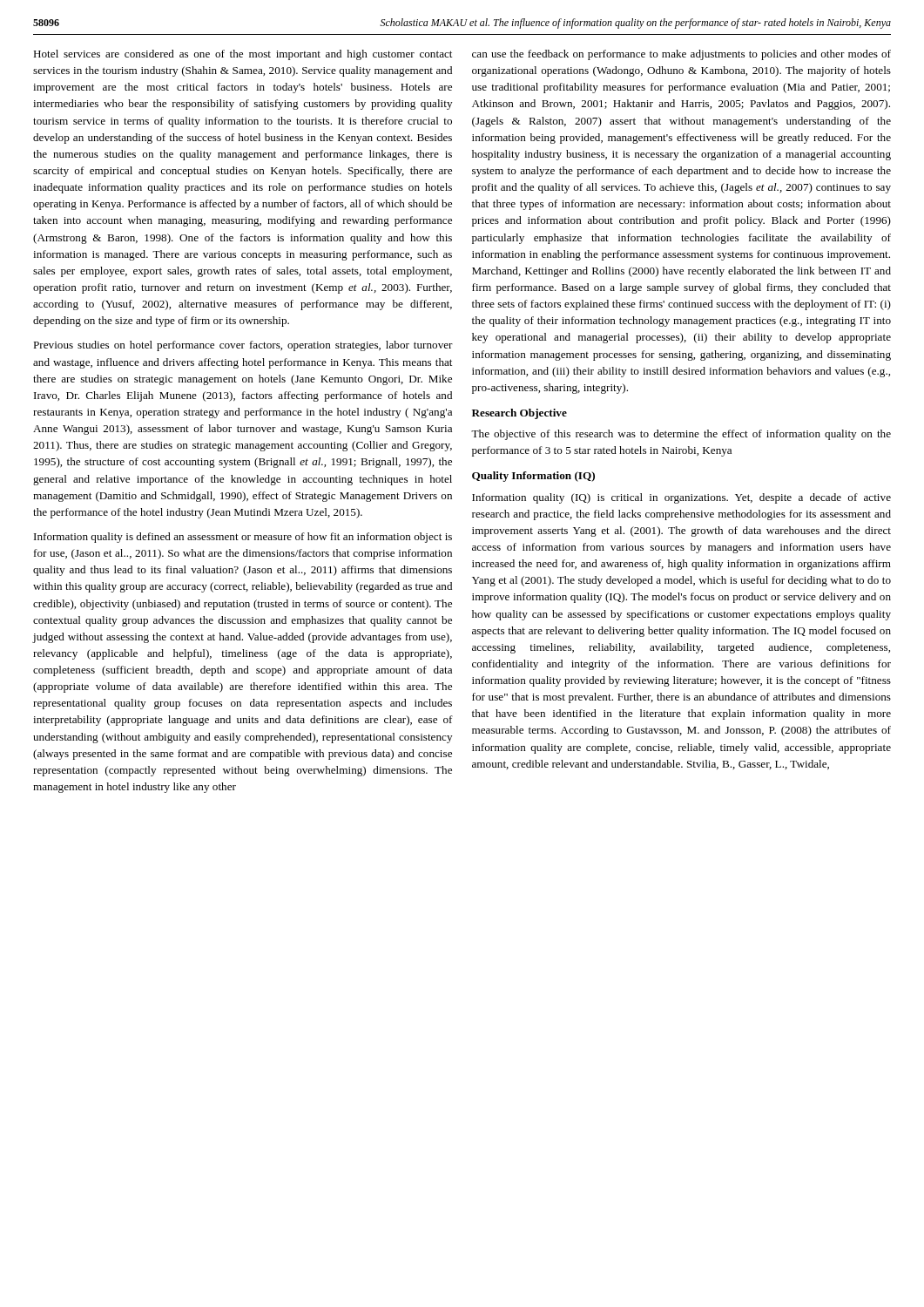
Task: Select the text block with the text "can use the feedback on performance to make"
Action: coord(681,220)
